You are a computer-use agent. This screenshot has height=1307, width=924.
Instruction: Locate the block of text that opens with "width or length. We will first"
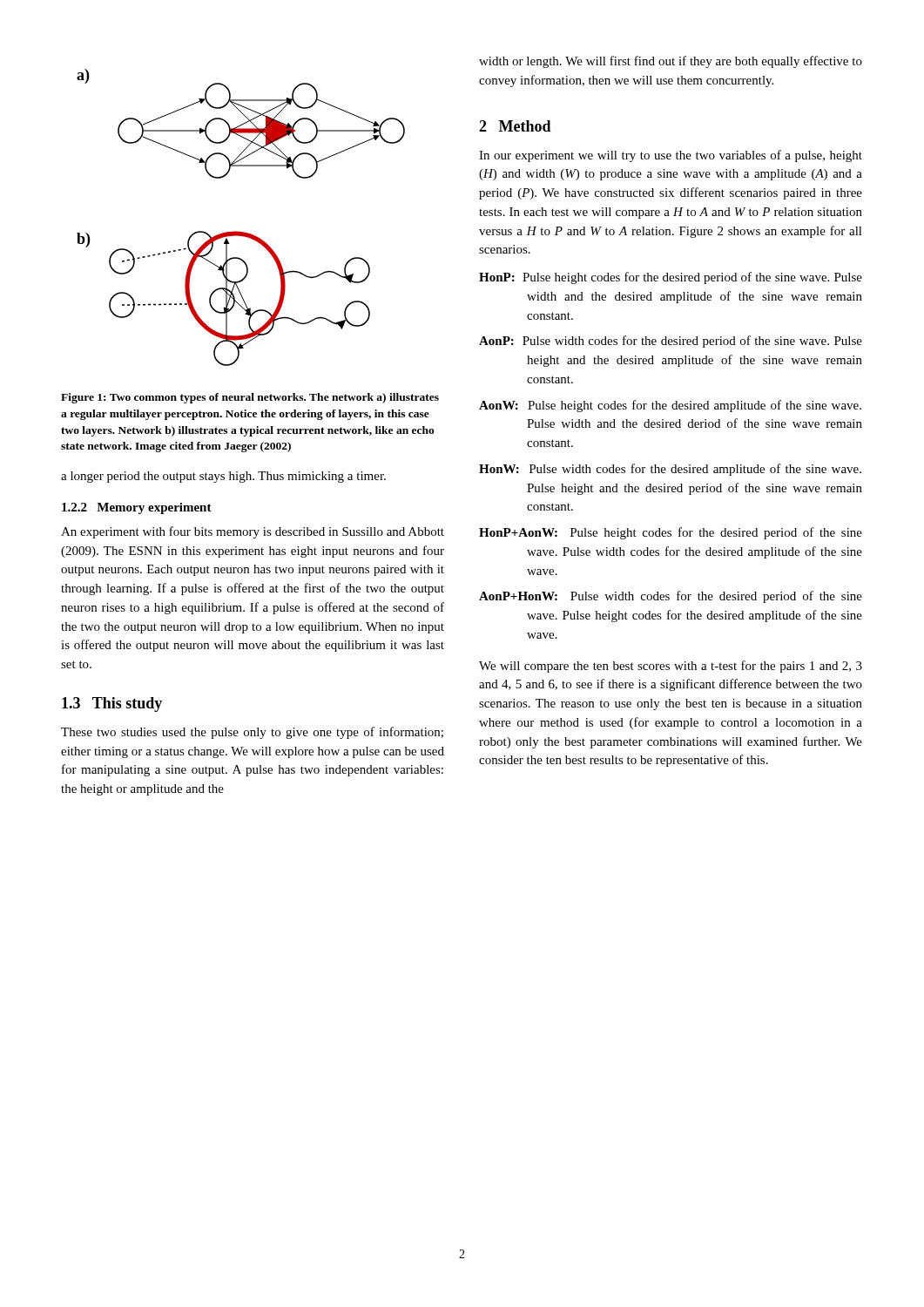click(671, 70)
